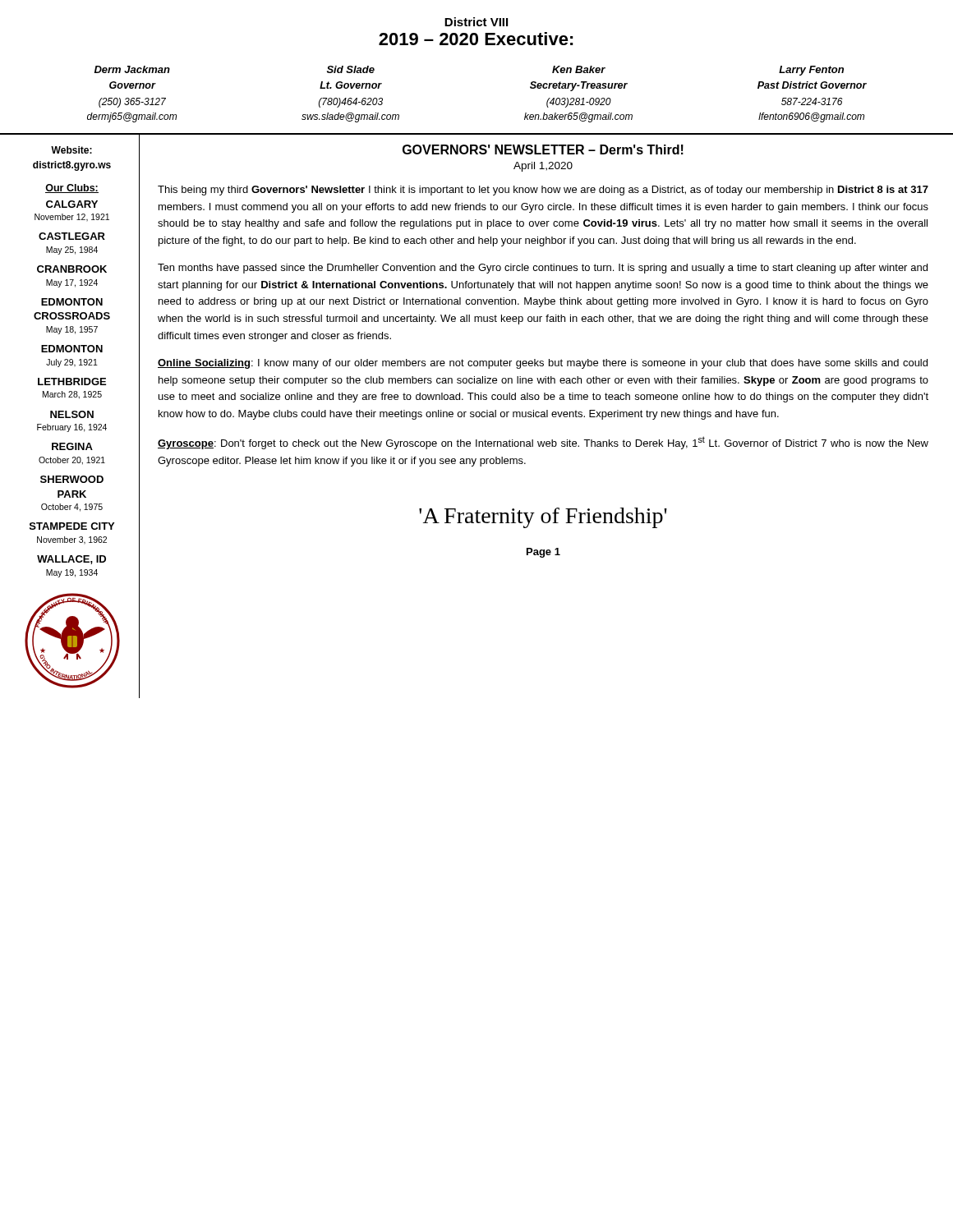Find the region starting "Our Clubs:"
Image resolution: width=953 pixels, height=1232 pixels.
pyautogui.click(x=72, y=188)
